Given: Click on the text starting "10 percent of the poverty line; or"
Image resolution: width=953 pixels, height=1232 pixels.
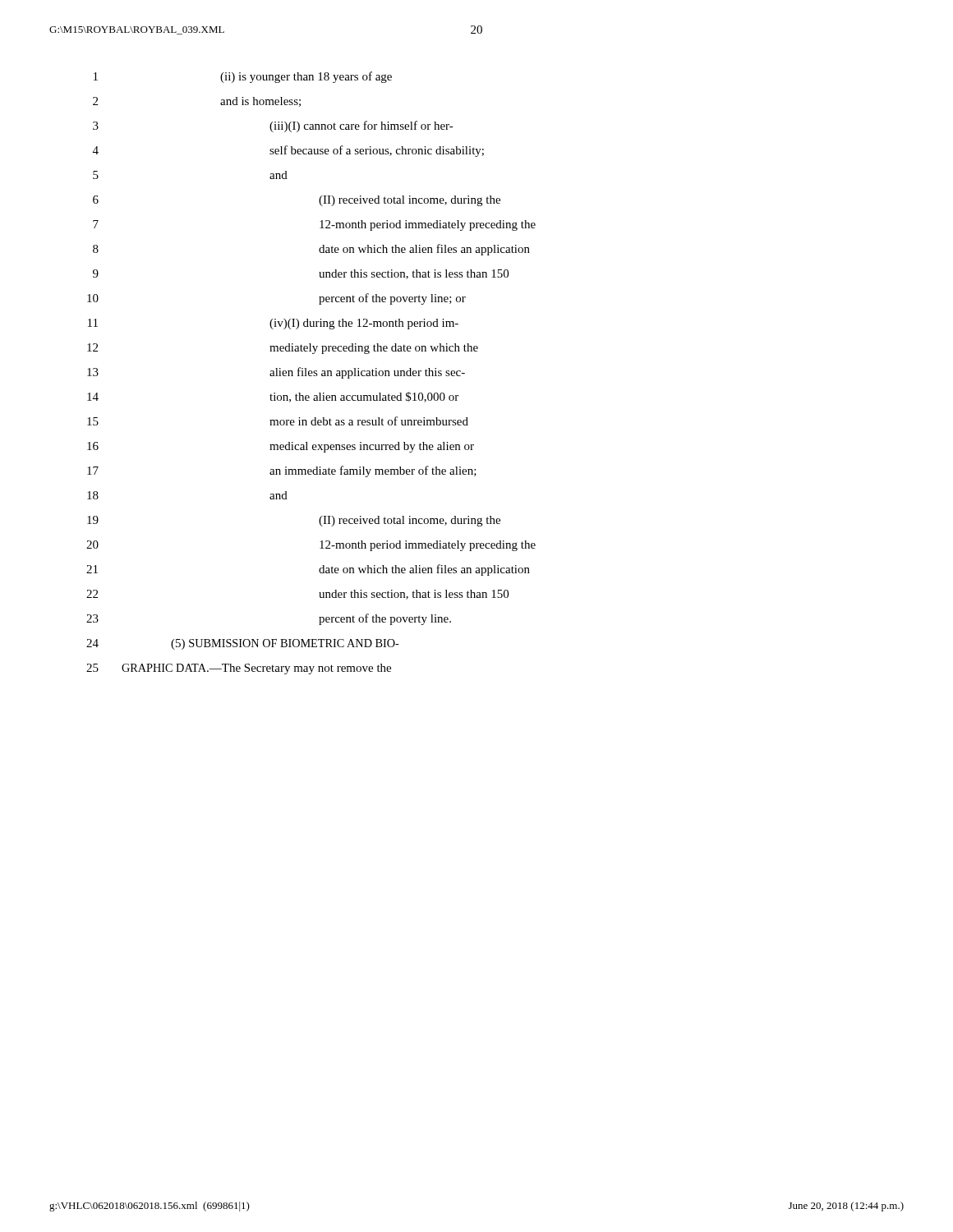Looking at the screenshot, I should (476, 298).
